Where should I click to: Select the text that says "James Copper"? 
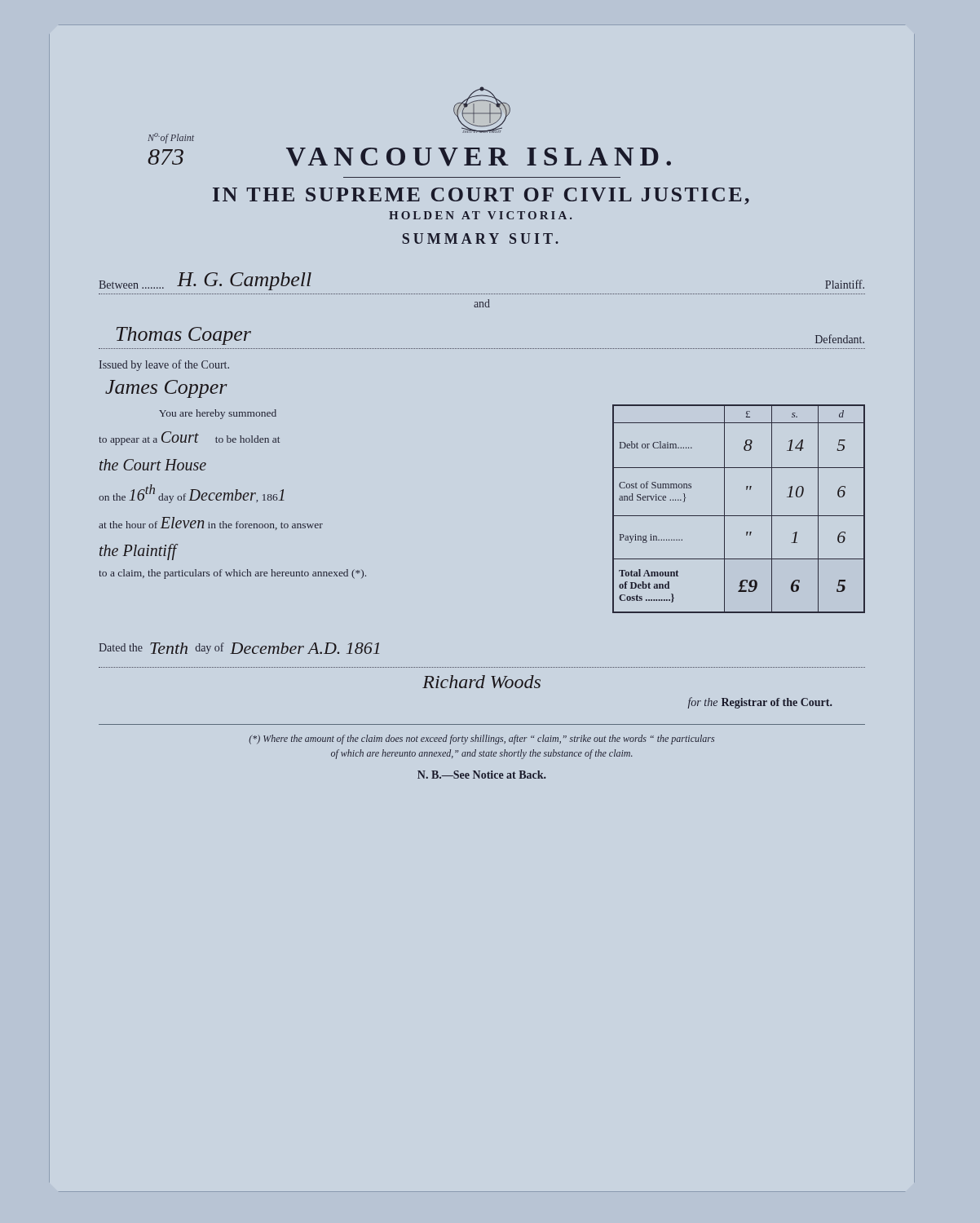click(166, 387)
